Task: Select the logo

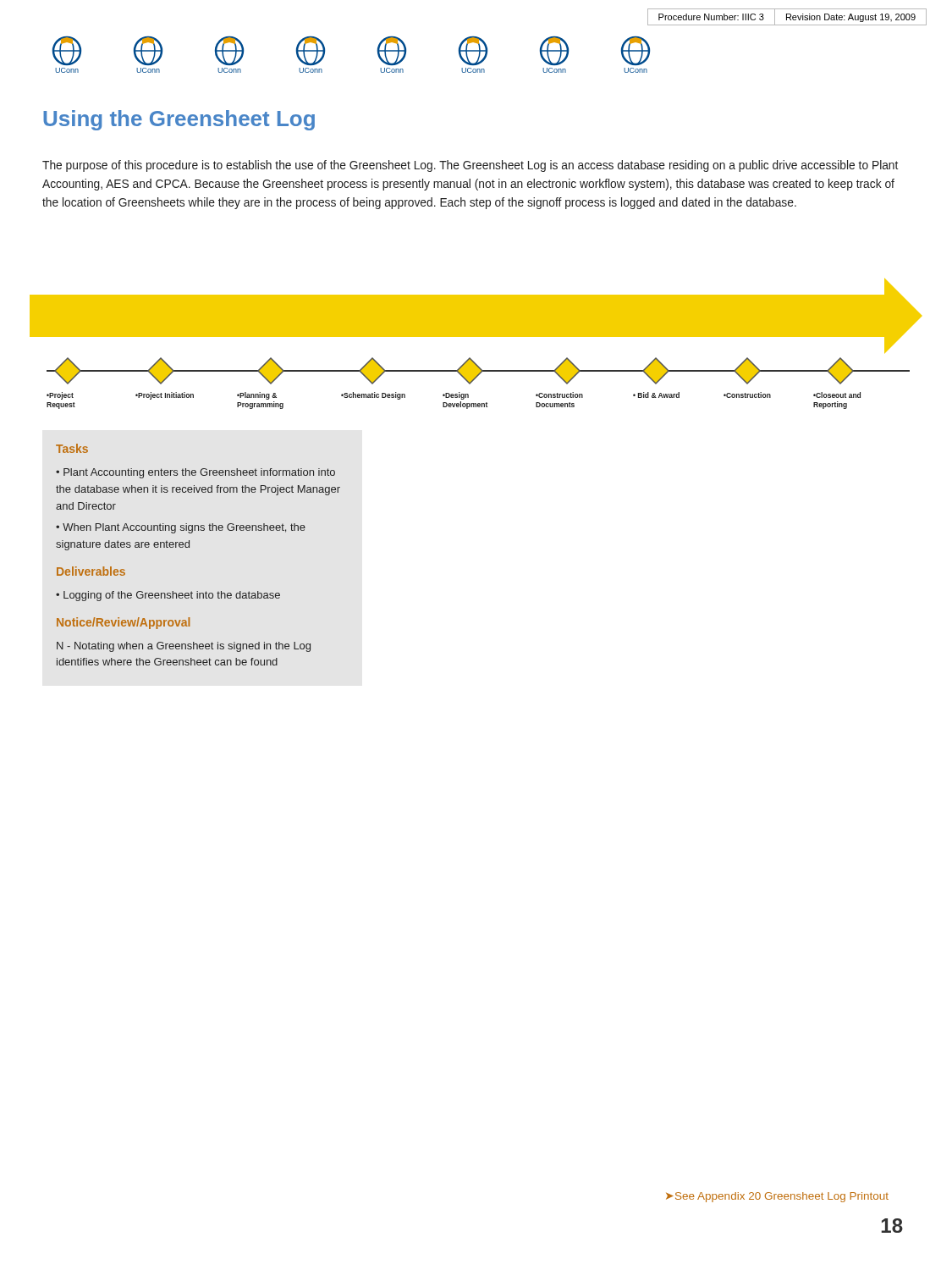Action: [351, 57]
